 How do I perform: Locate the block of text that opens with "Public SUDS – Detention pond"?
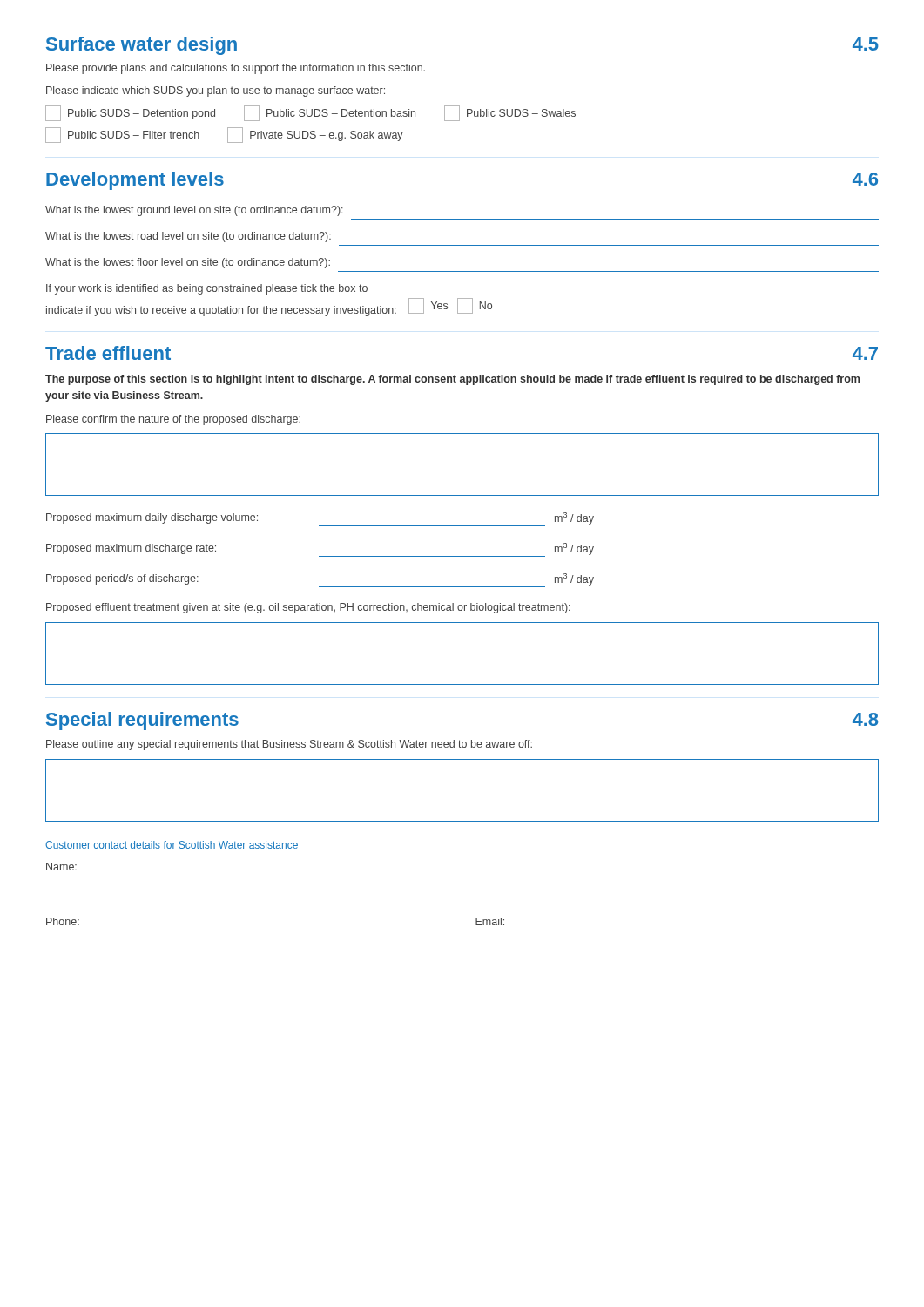[311, 113]
